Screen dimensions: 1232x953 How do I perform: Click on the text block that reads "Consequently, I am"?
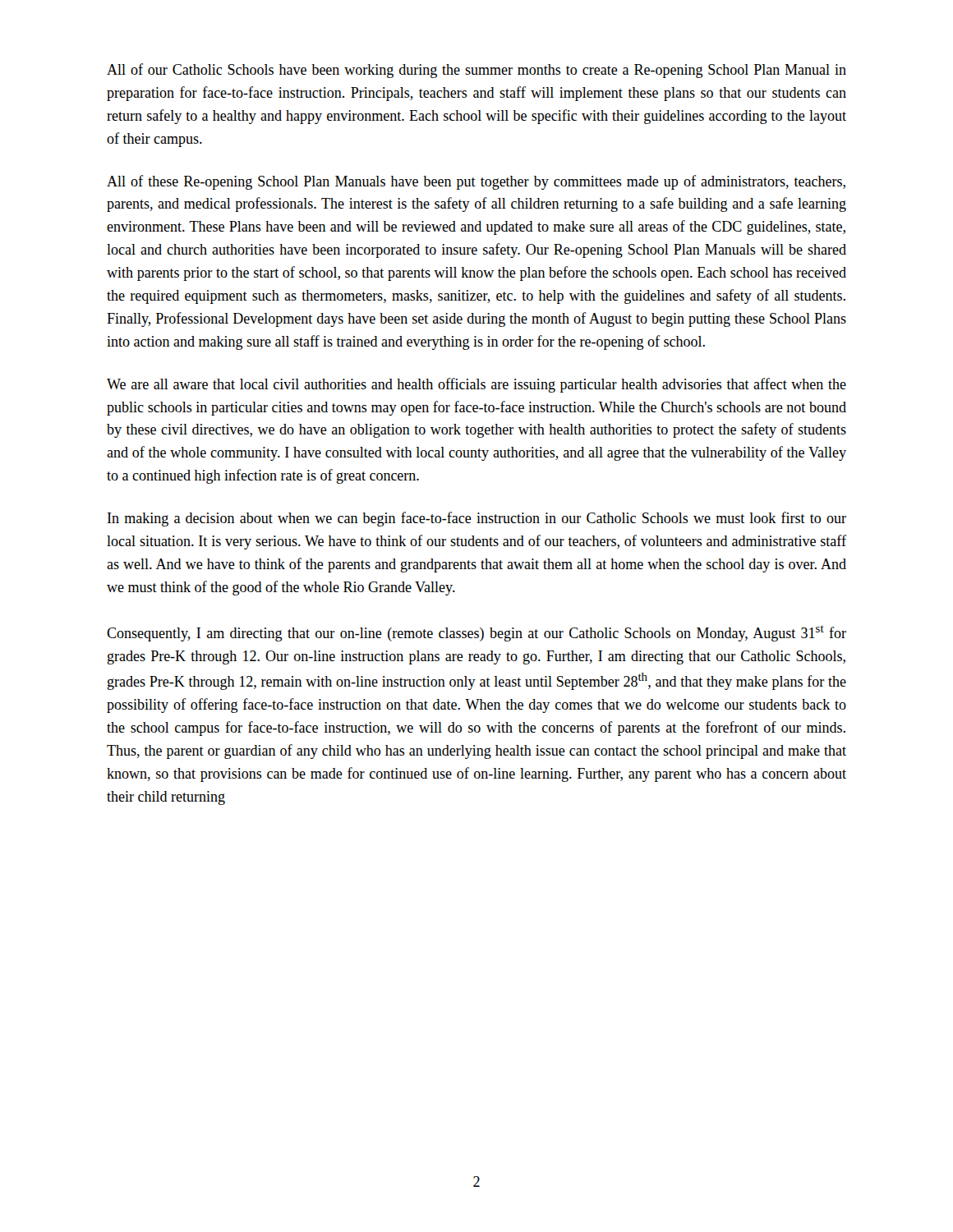(476, 713)
